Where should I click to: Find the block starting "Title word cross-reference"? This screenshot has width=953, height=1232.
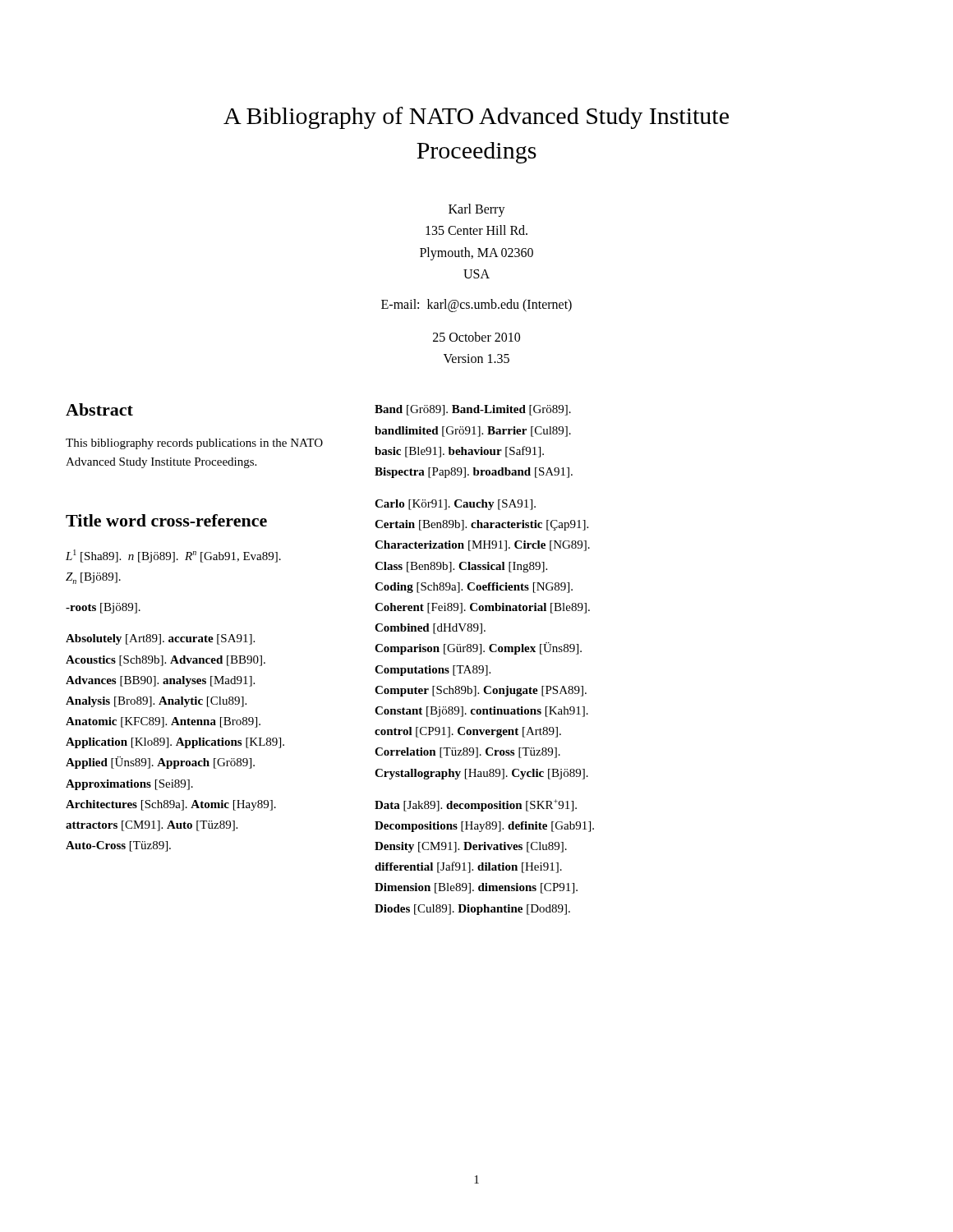click(x=166, y=521)
